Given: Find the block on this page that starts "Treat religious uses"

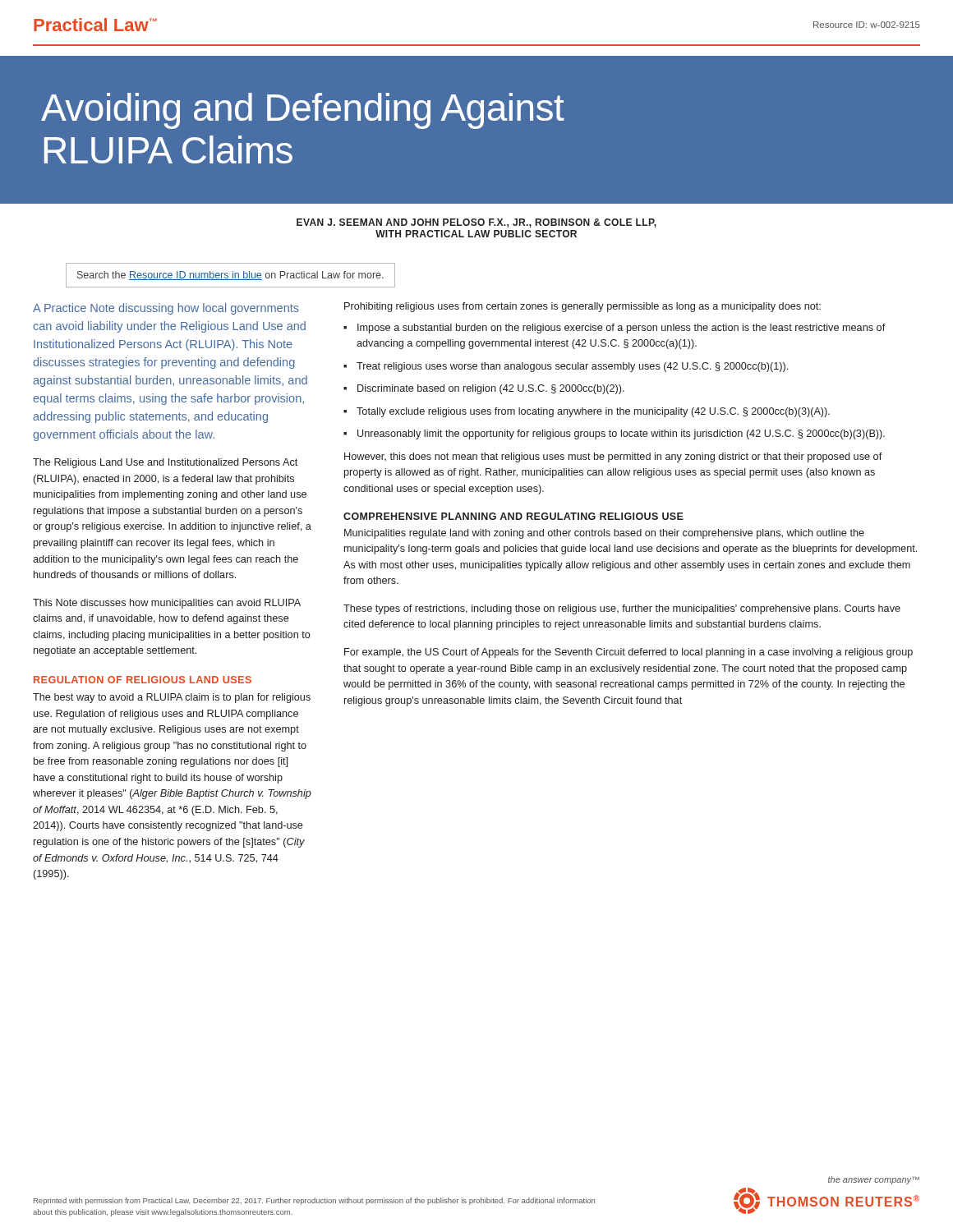Looking at the screenshot, I should 632,367.
